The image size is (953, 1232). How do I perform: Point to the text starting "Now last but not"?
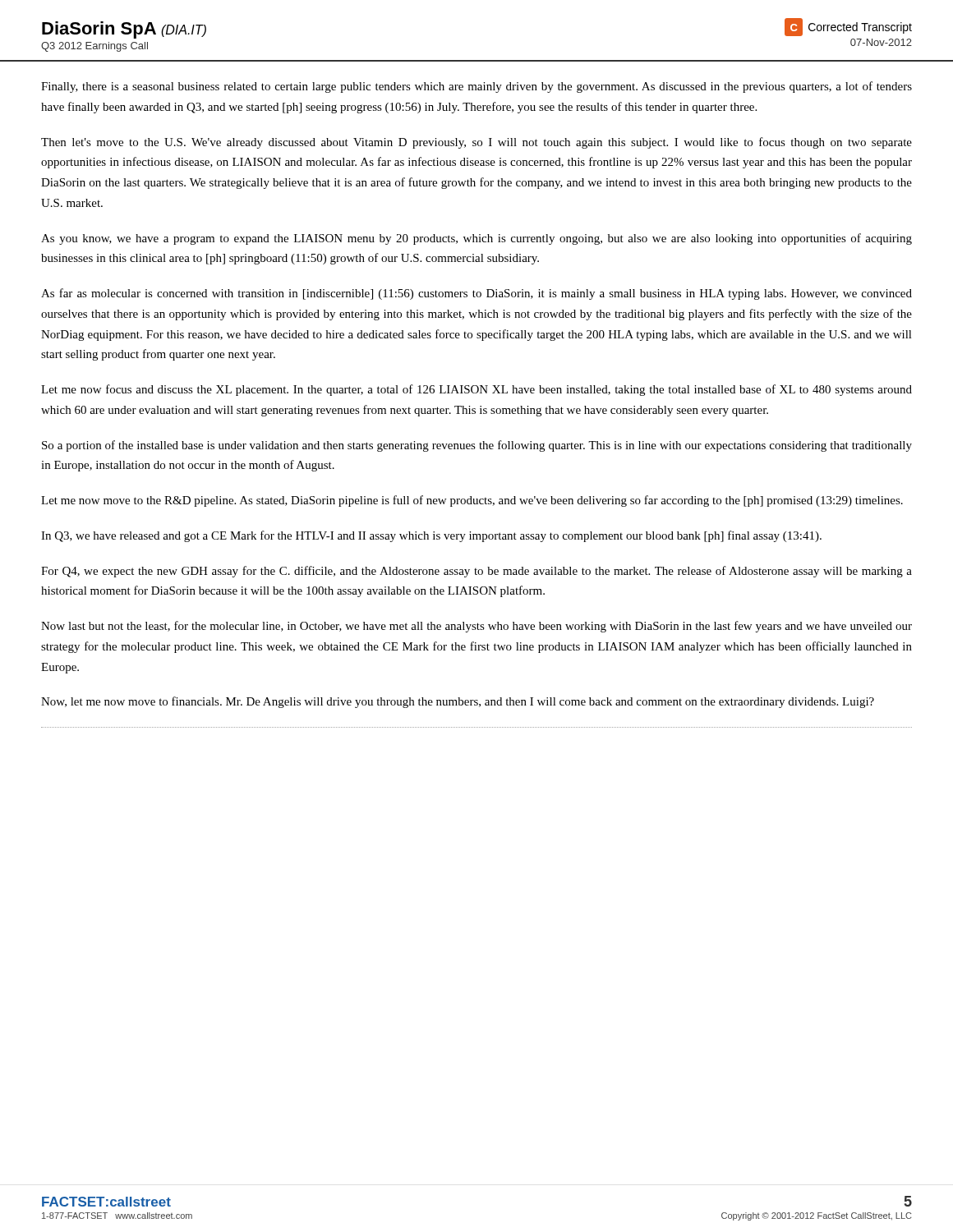(x=476, y=646)
